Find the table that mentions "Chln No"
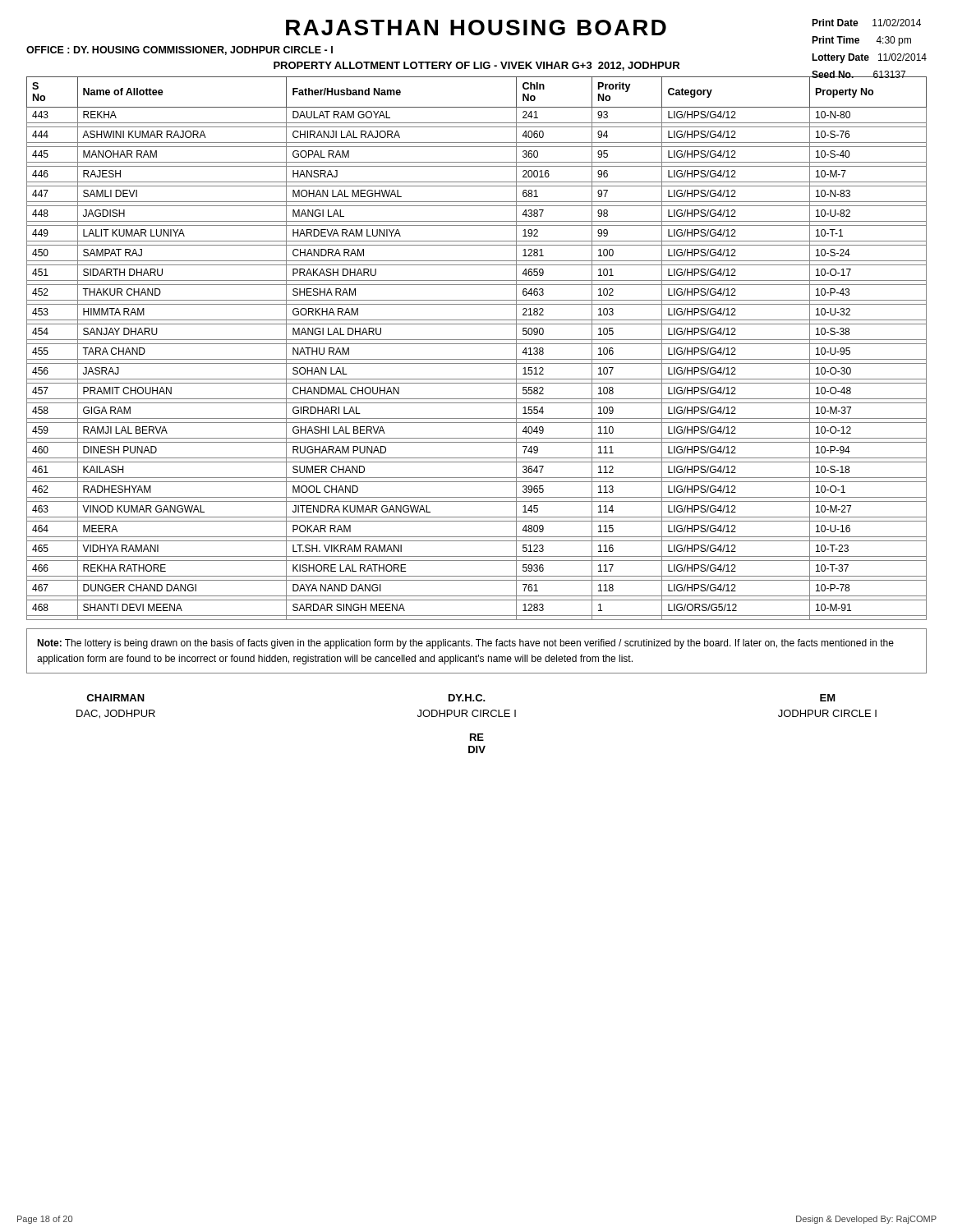Viewport: 953px width, 1232px height. tap(476, 348)
